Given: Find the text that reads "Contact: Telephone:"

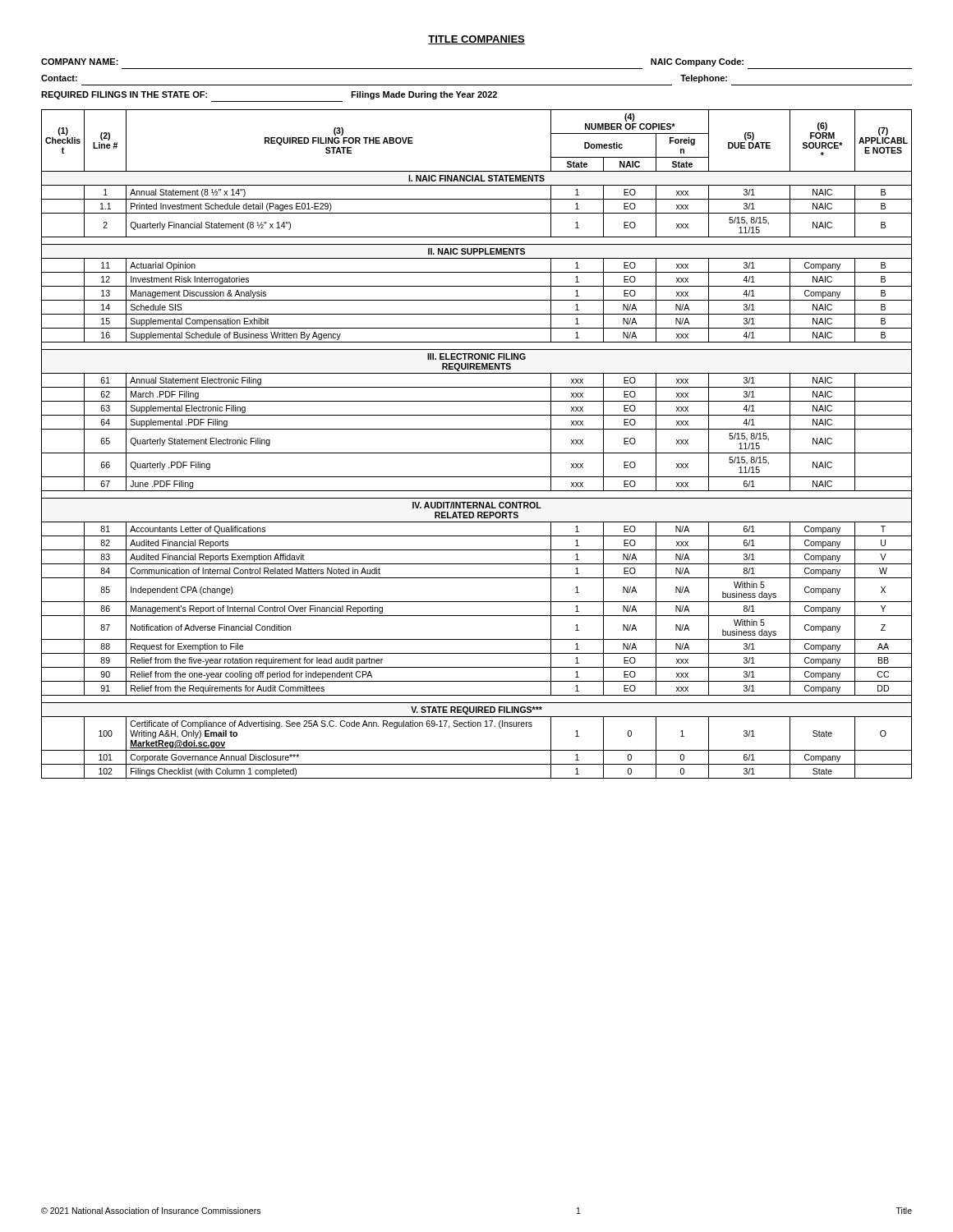Looking at the screenshot, I should (x=476, y=79).
